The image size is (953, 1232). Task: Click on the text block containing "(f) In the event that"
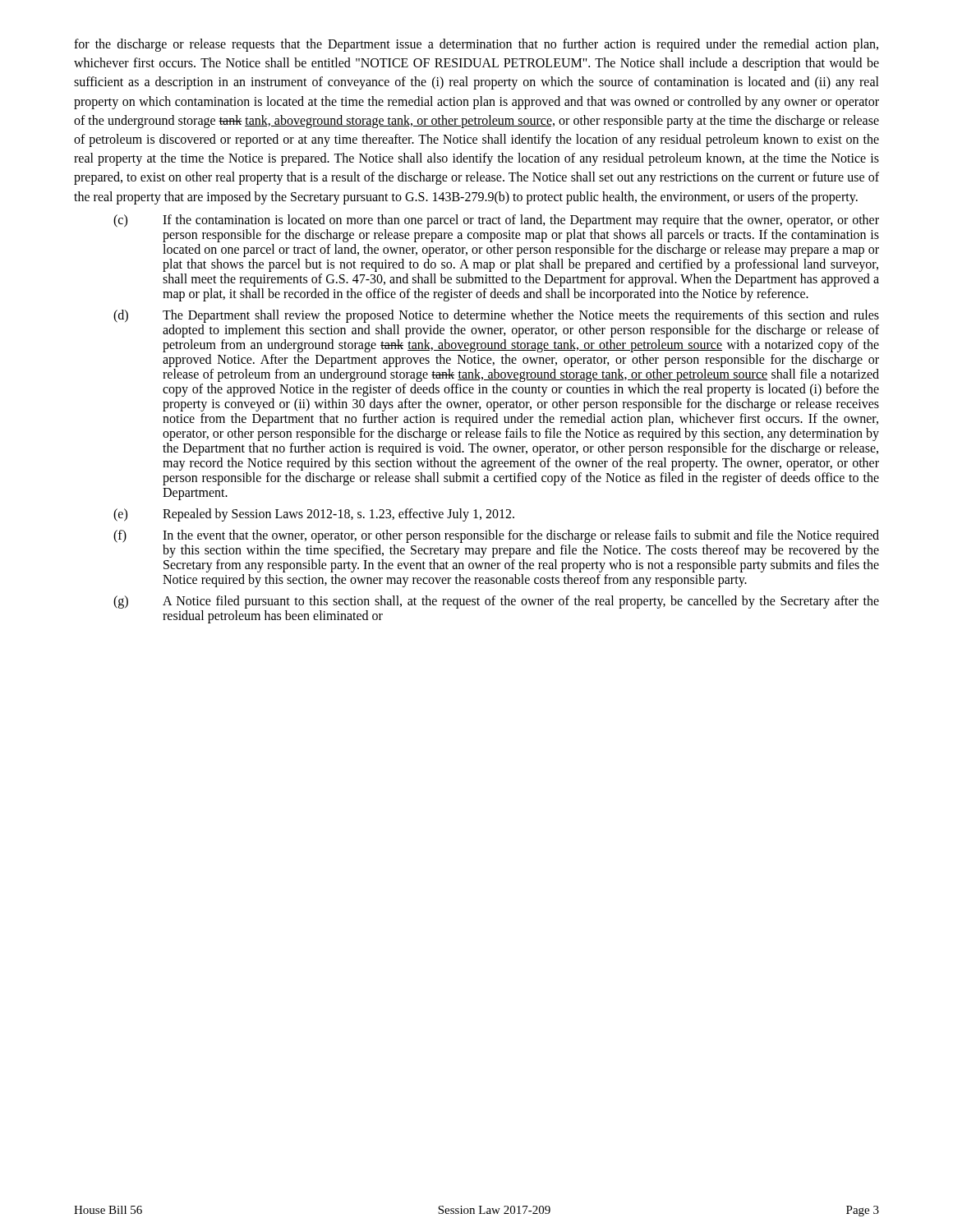476,557
